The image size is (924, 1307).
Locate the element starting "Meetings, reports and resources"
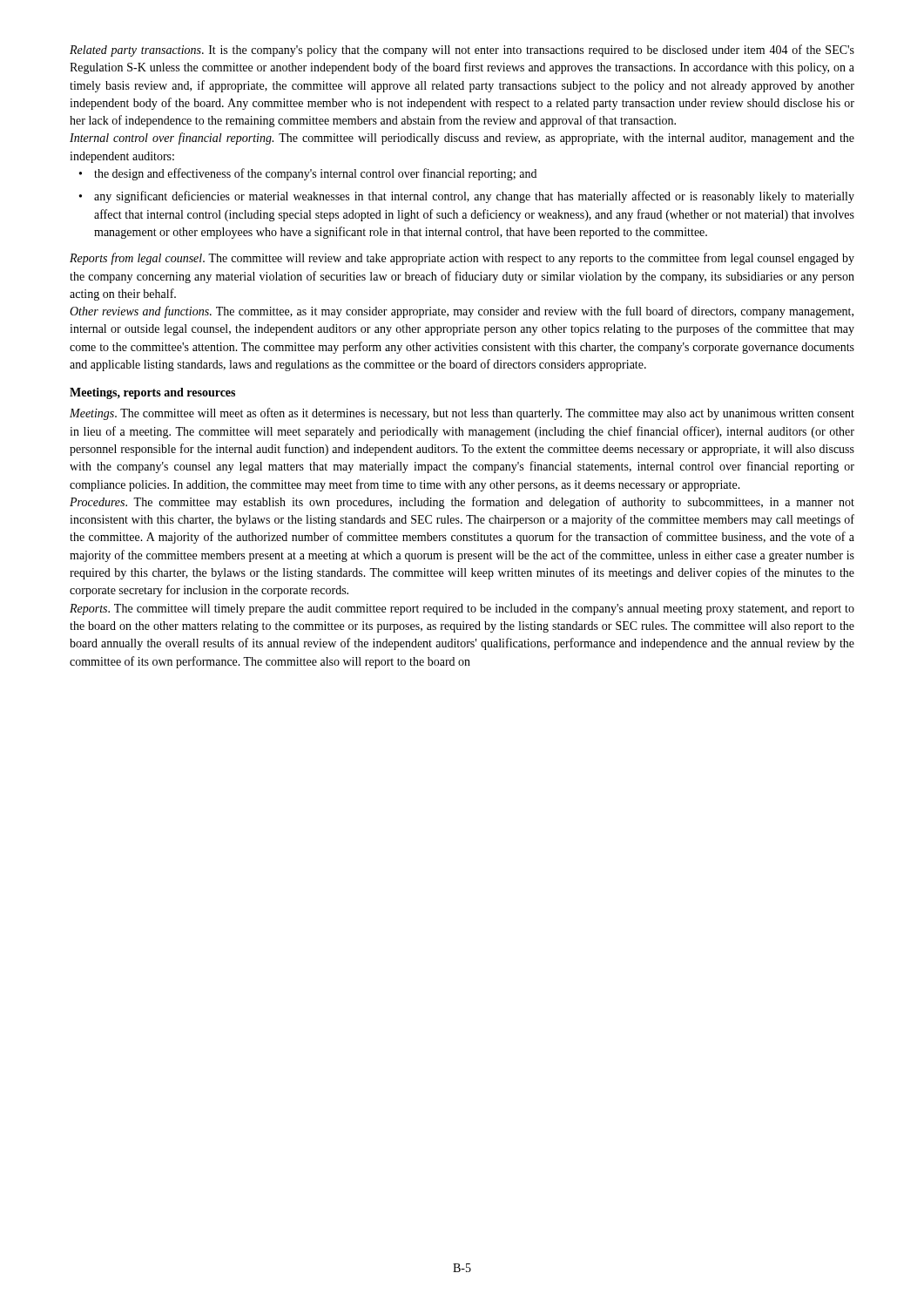coord(153,393)
